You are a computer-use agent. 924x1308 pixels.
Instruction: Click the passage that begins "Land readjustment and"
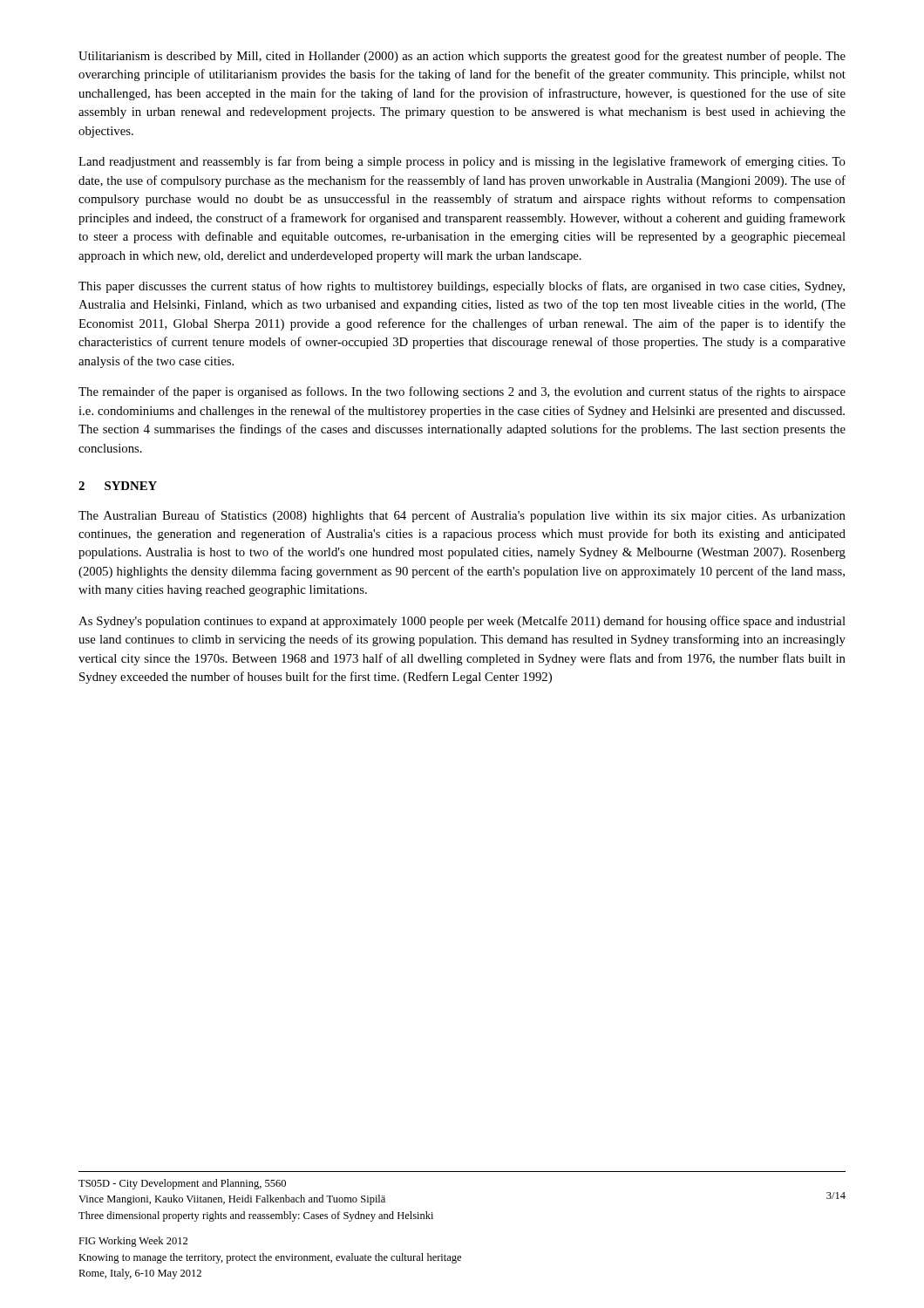462,208
